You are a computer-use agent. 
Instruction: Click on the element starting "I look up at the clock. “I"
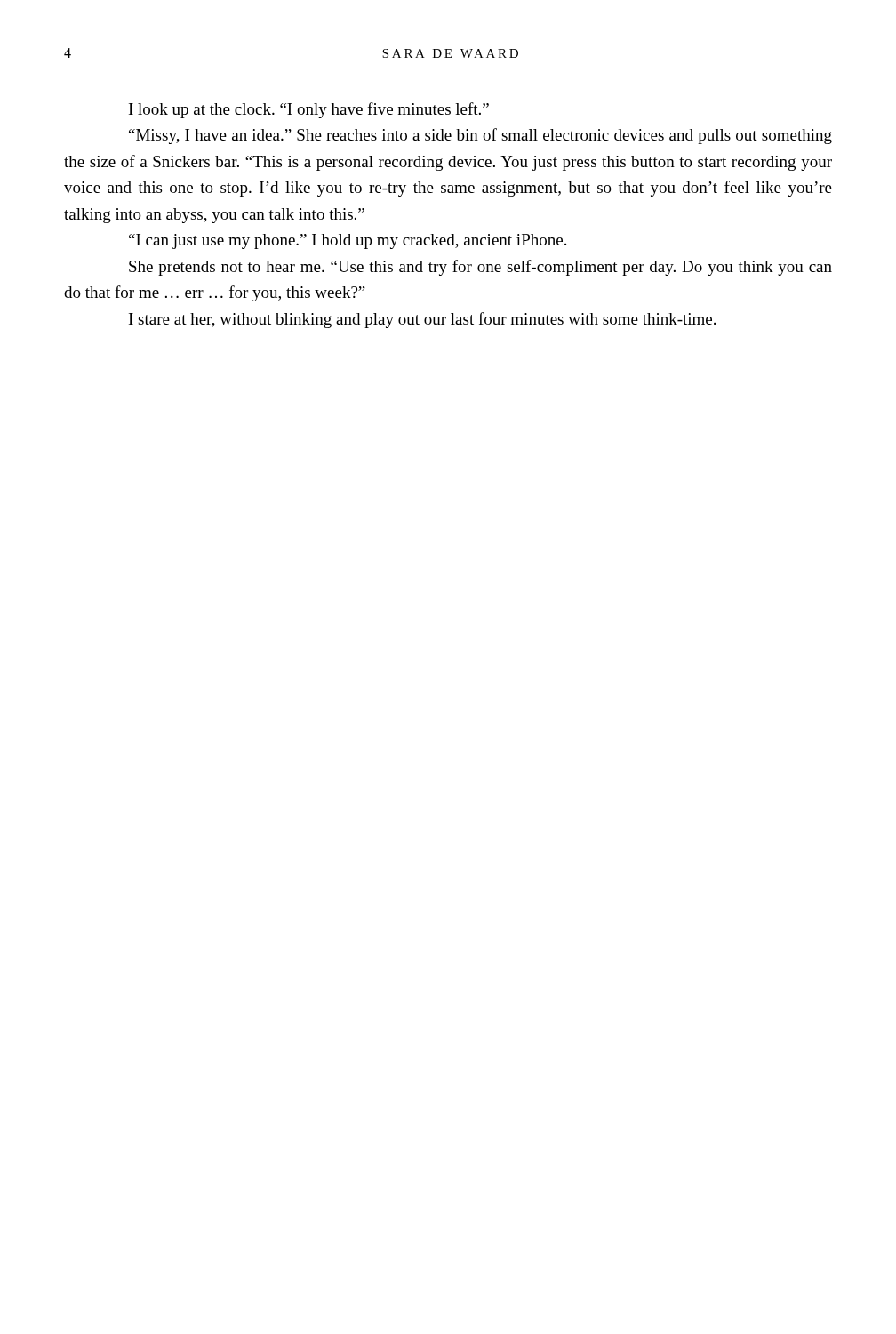309,110
